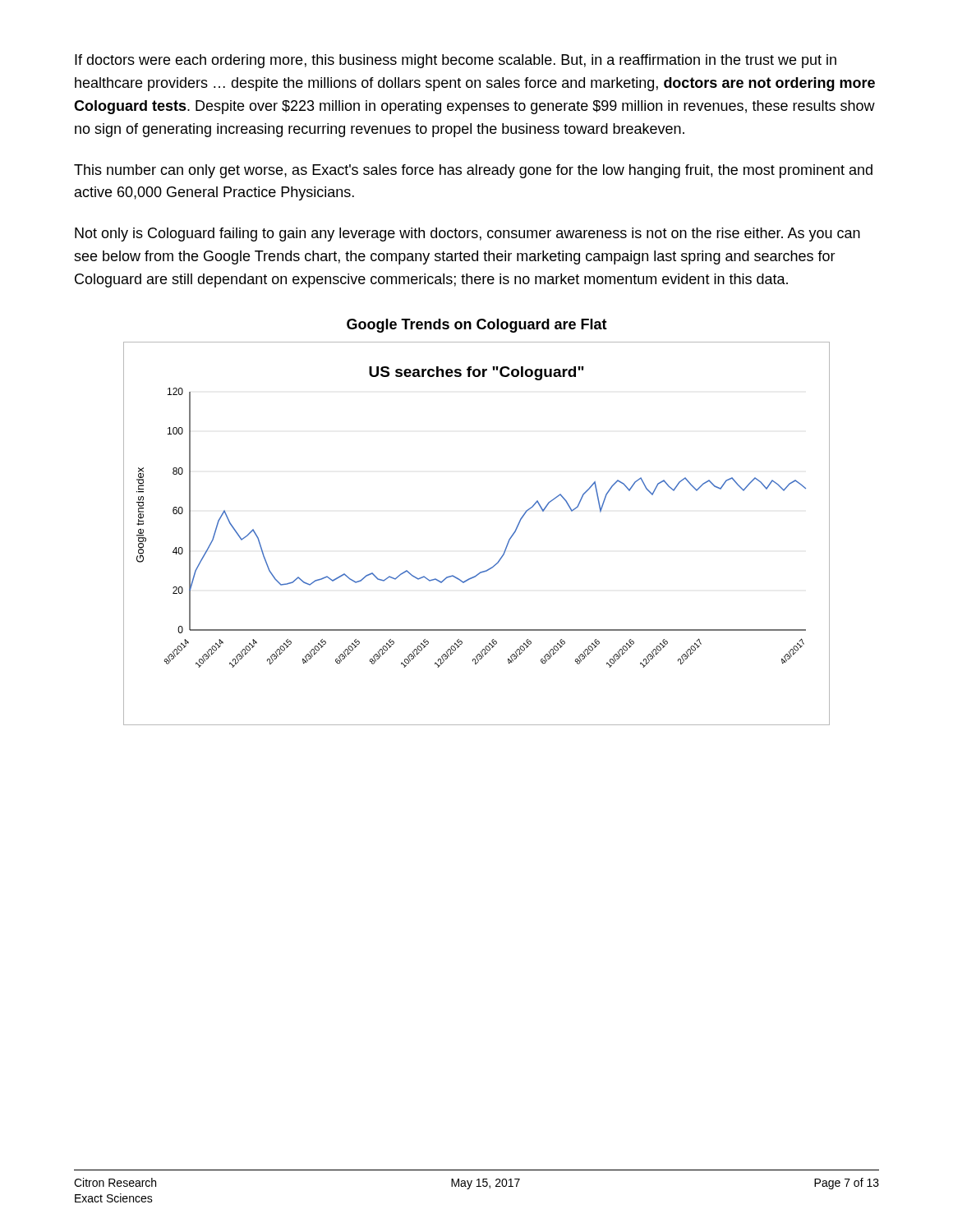
Task: Find the text block that reads "If doctors were each ordering more, this"
Action: (475, 94)
